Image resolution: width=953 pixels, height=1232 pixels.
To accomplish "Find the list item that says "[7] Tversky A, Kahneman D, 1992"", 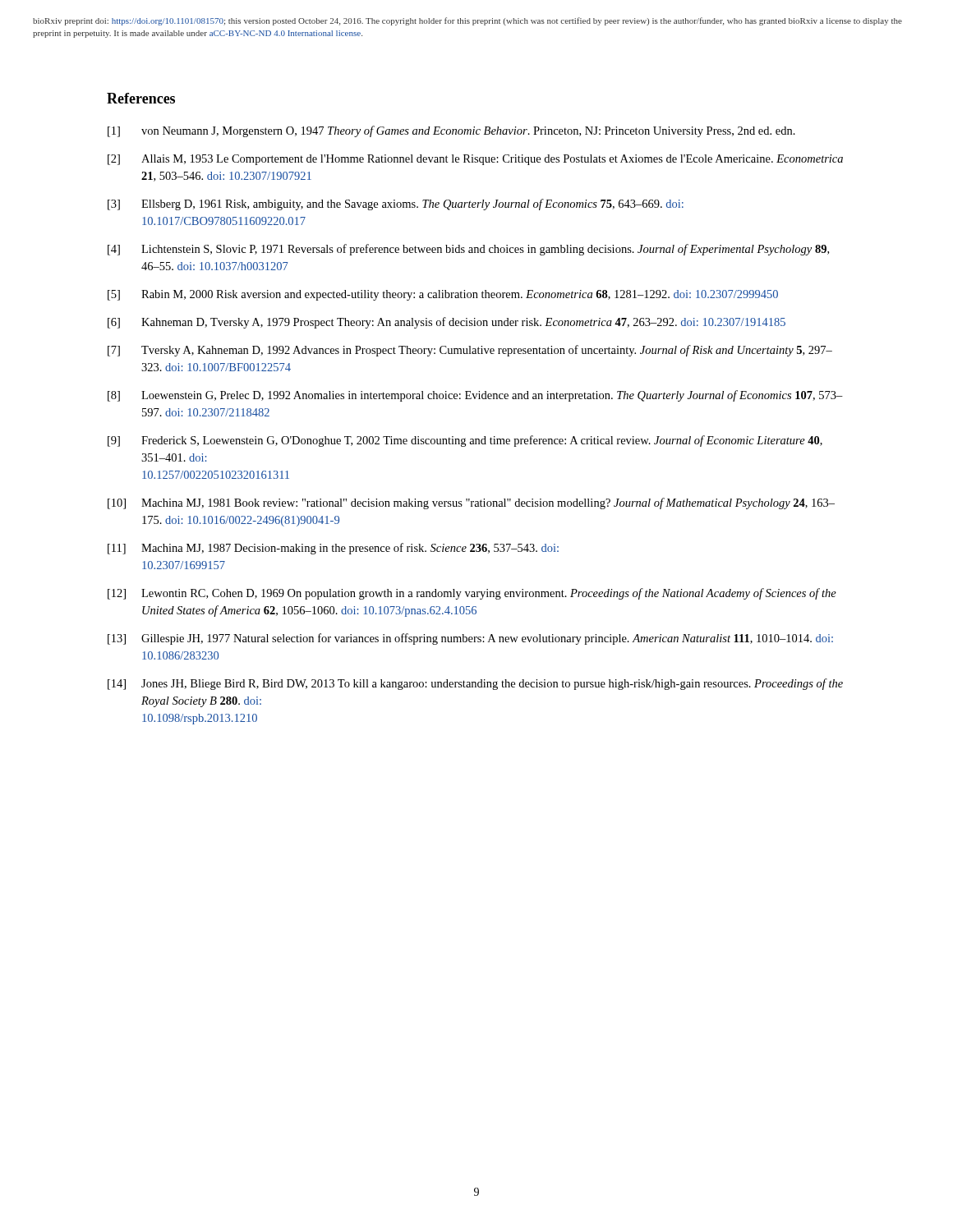I will [476, 359].
